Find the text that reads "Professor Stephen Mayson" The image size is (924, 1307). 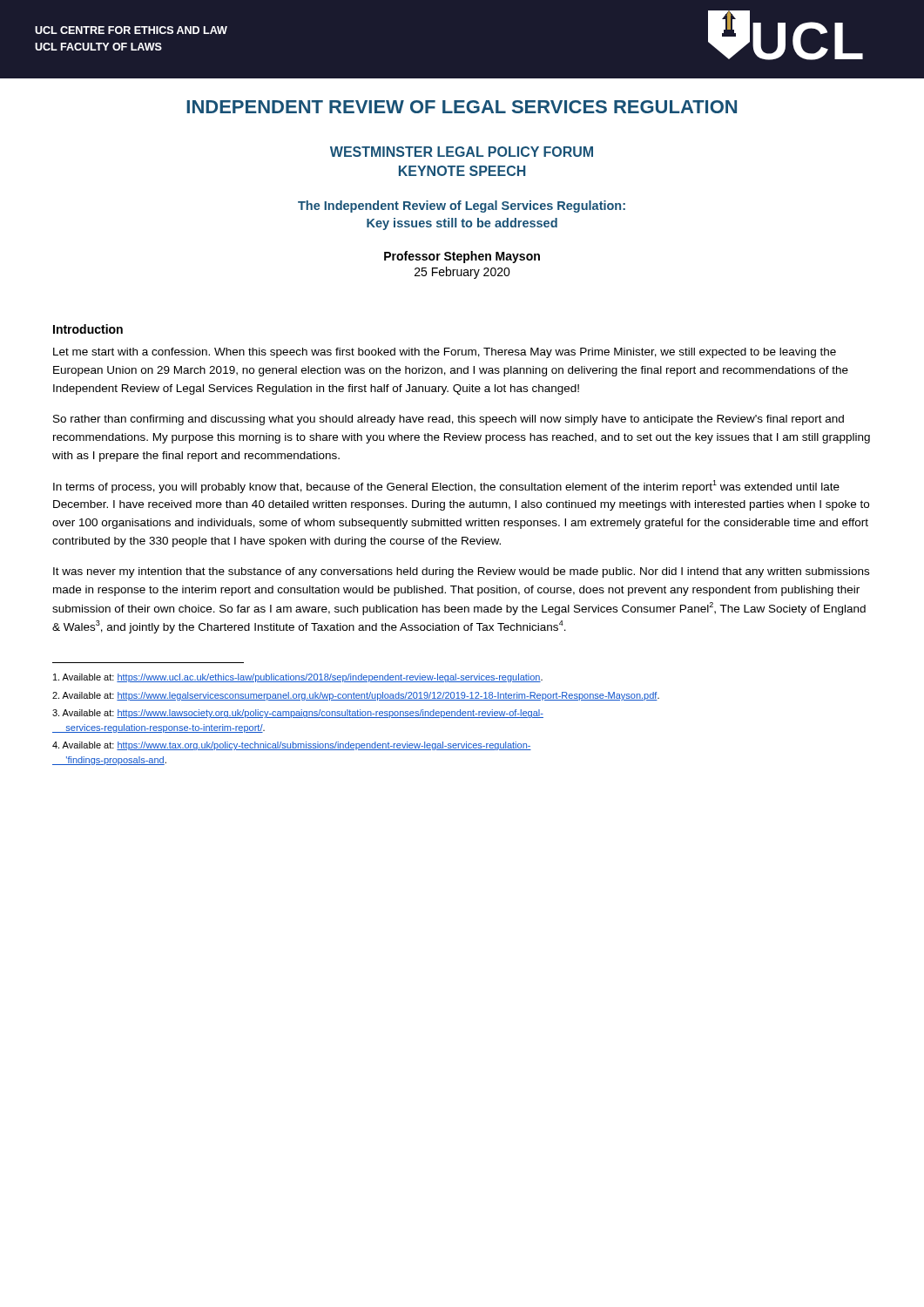(x=462, y=256)
